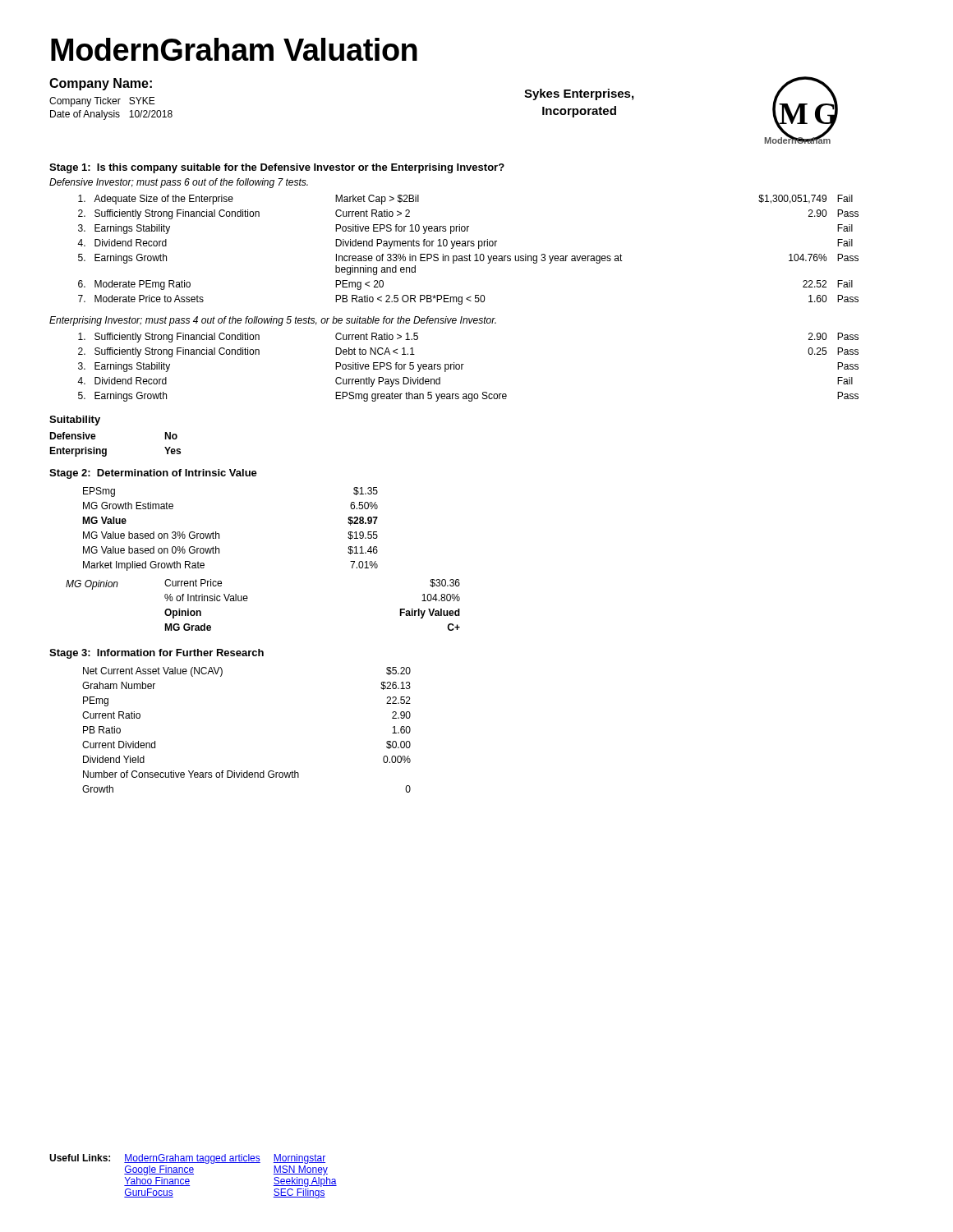Click on the table containing "Moderate PEmg Ratio"

click(x=476, y=249)
